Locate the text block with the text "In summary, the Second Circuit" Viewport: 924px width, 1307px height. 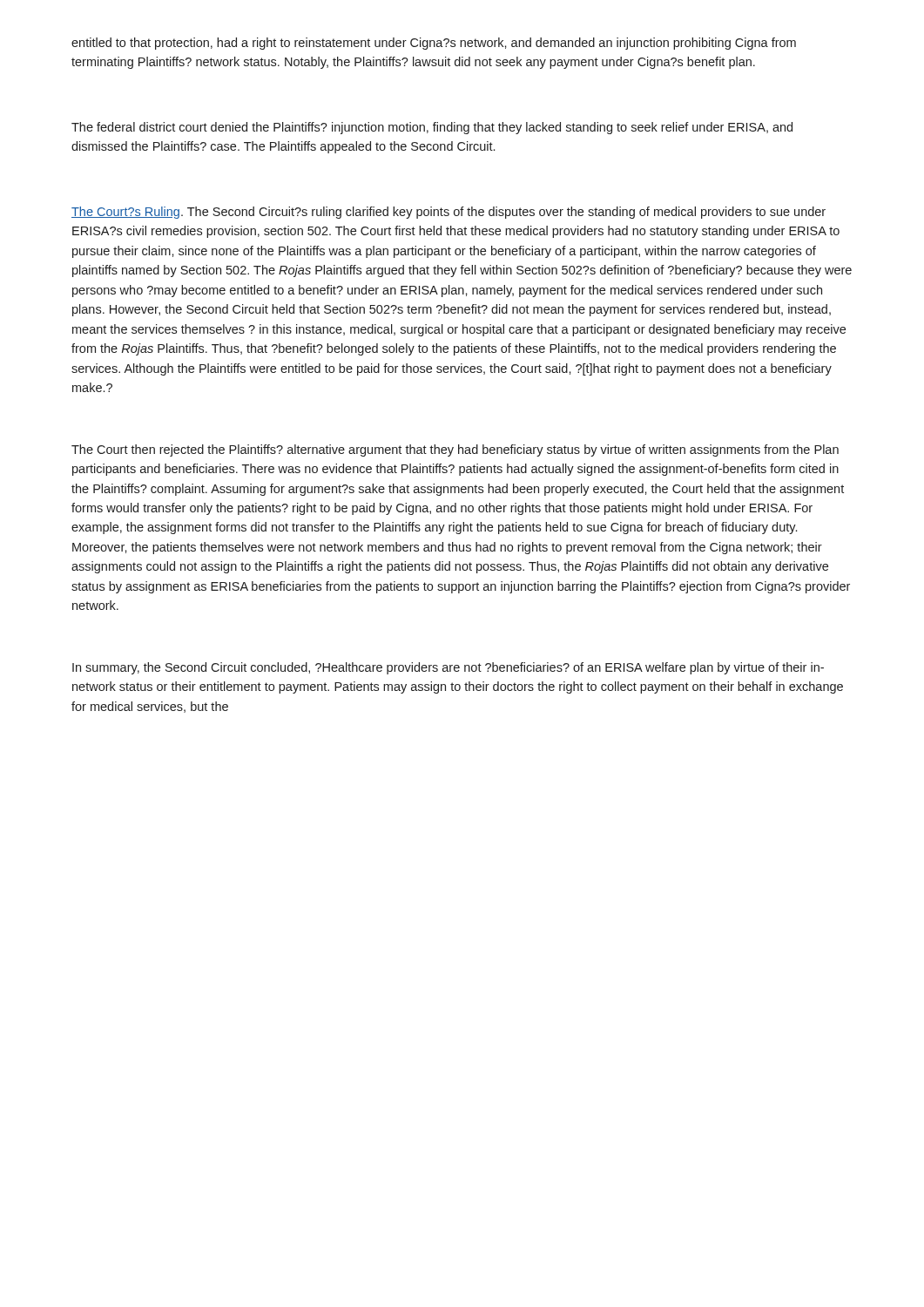[x=457, y=687]
